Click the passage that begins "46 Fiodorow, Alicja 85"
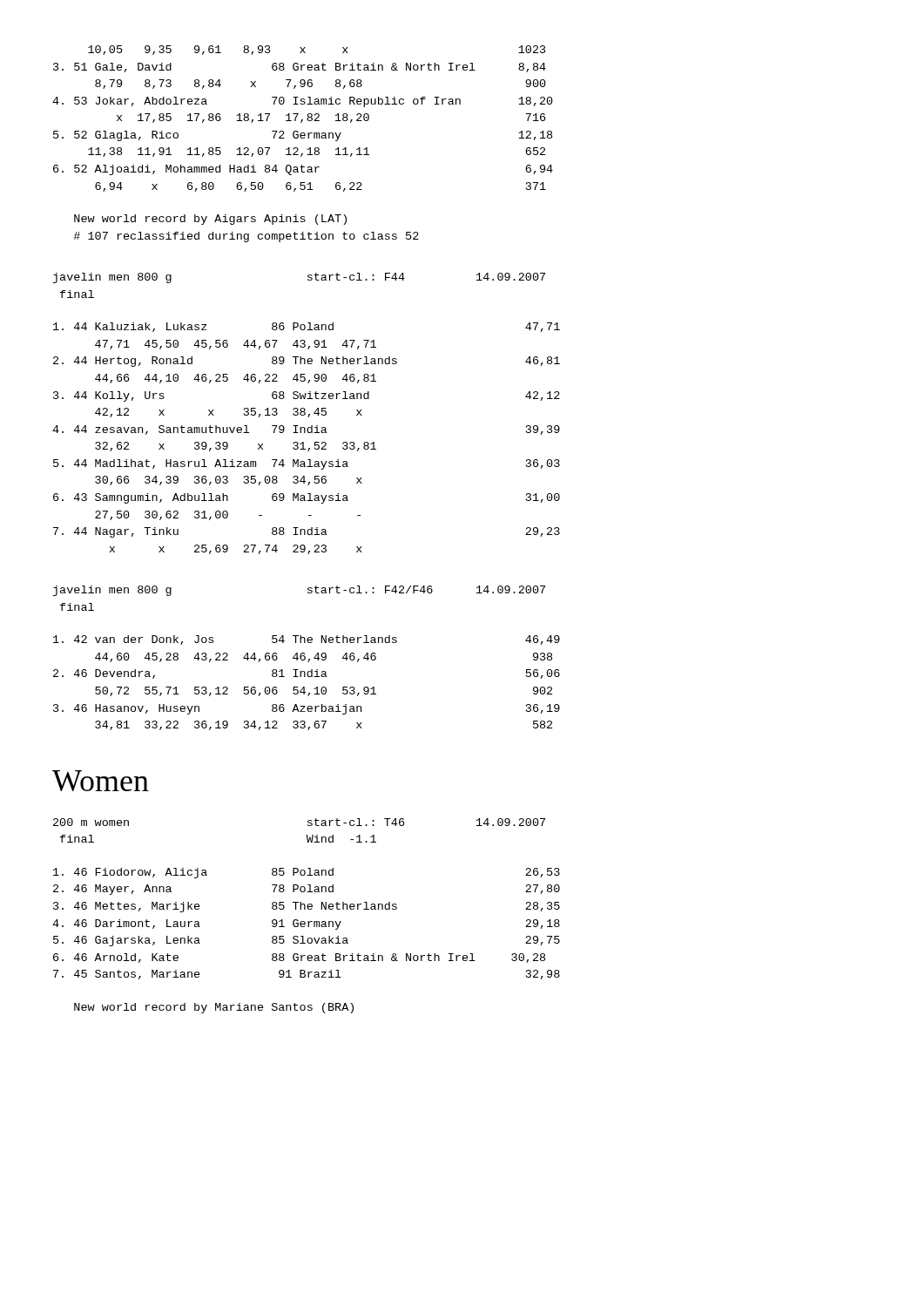924x1307 pixels. tap(307, 873)
